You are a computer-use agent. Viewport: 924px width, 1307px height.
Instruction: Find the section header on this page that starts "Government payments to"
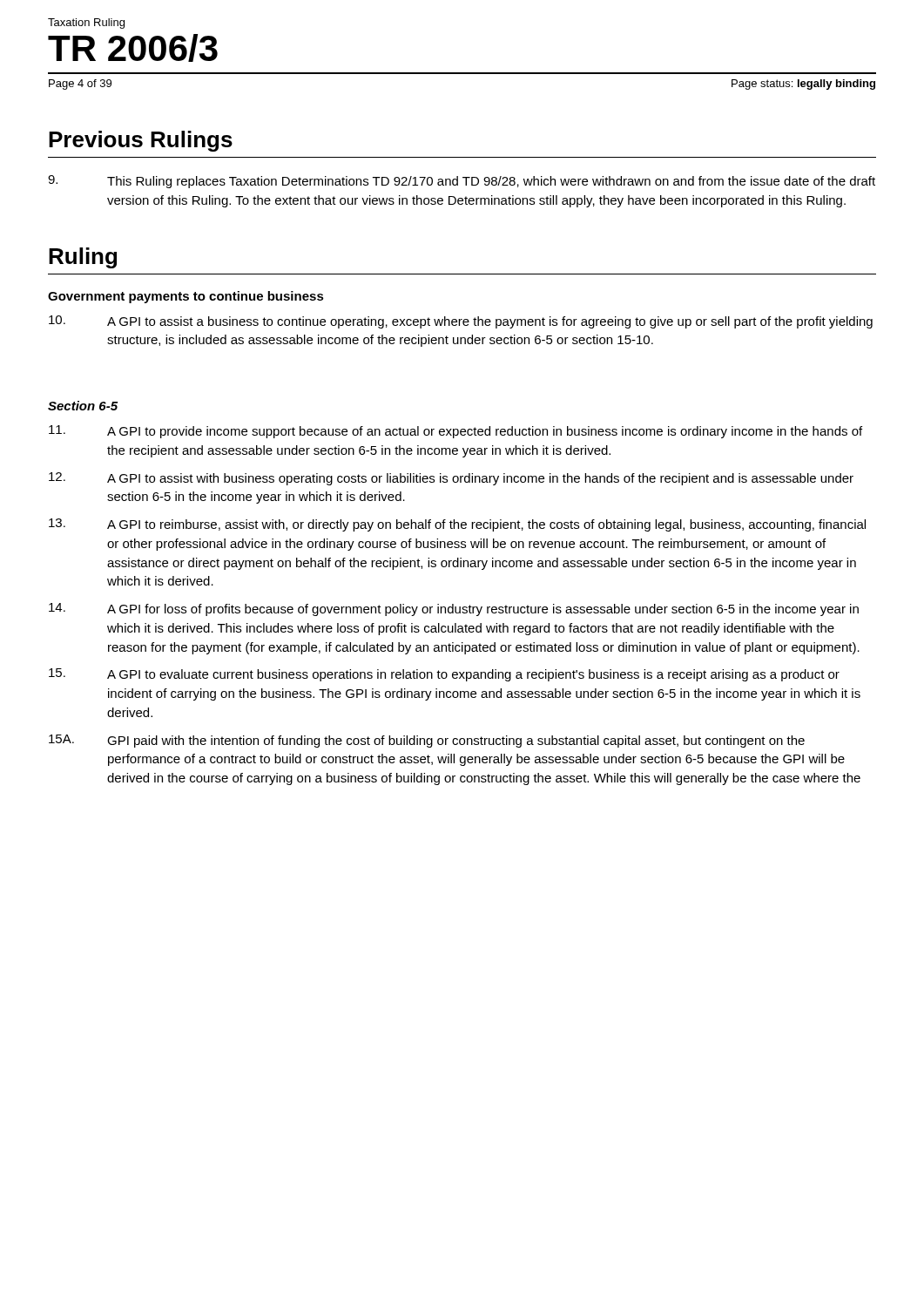point(186,297)
